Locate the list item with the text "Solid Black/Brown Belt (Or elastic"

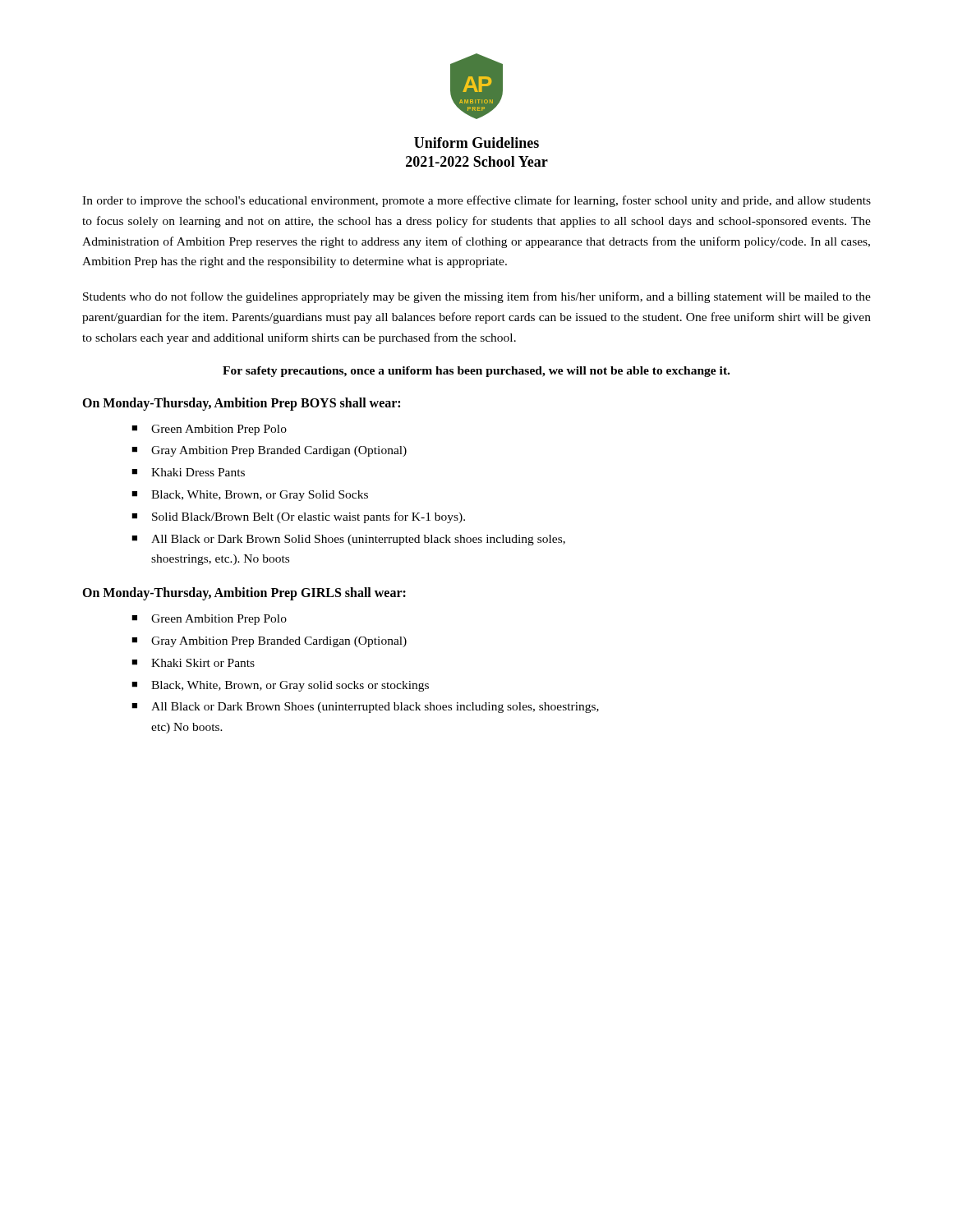point(309,516)
